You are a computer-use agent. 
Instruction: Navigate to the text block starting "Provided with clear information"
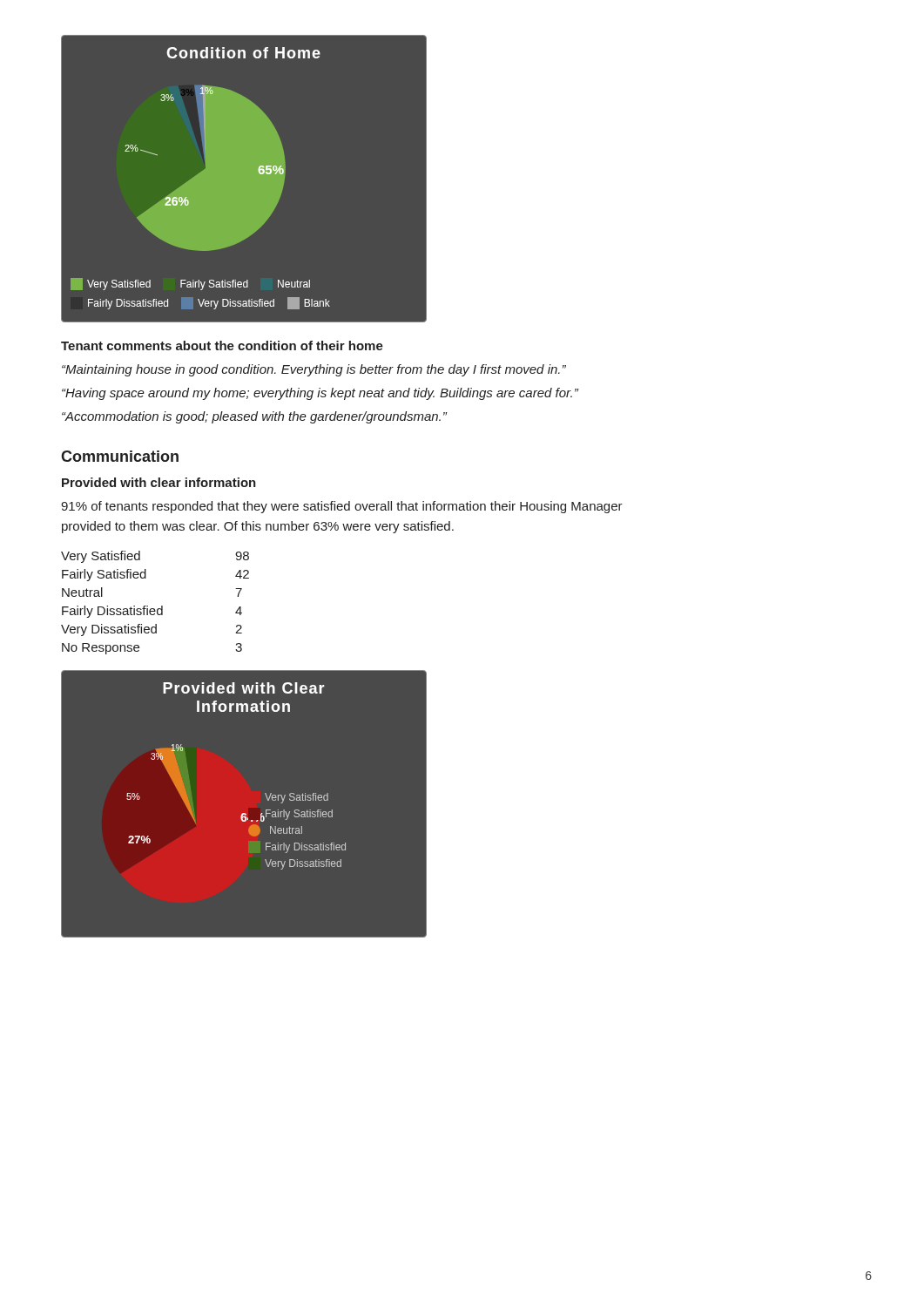coord(159,482)
